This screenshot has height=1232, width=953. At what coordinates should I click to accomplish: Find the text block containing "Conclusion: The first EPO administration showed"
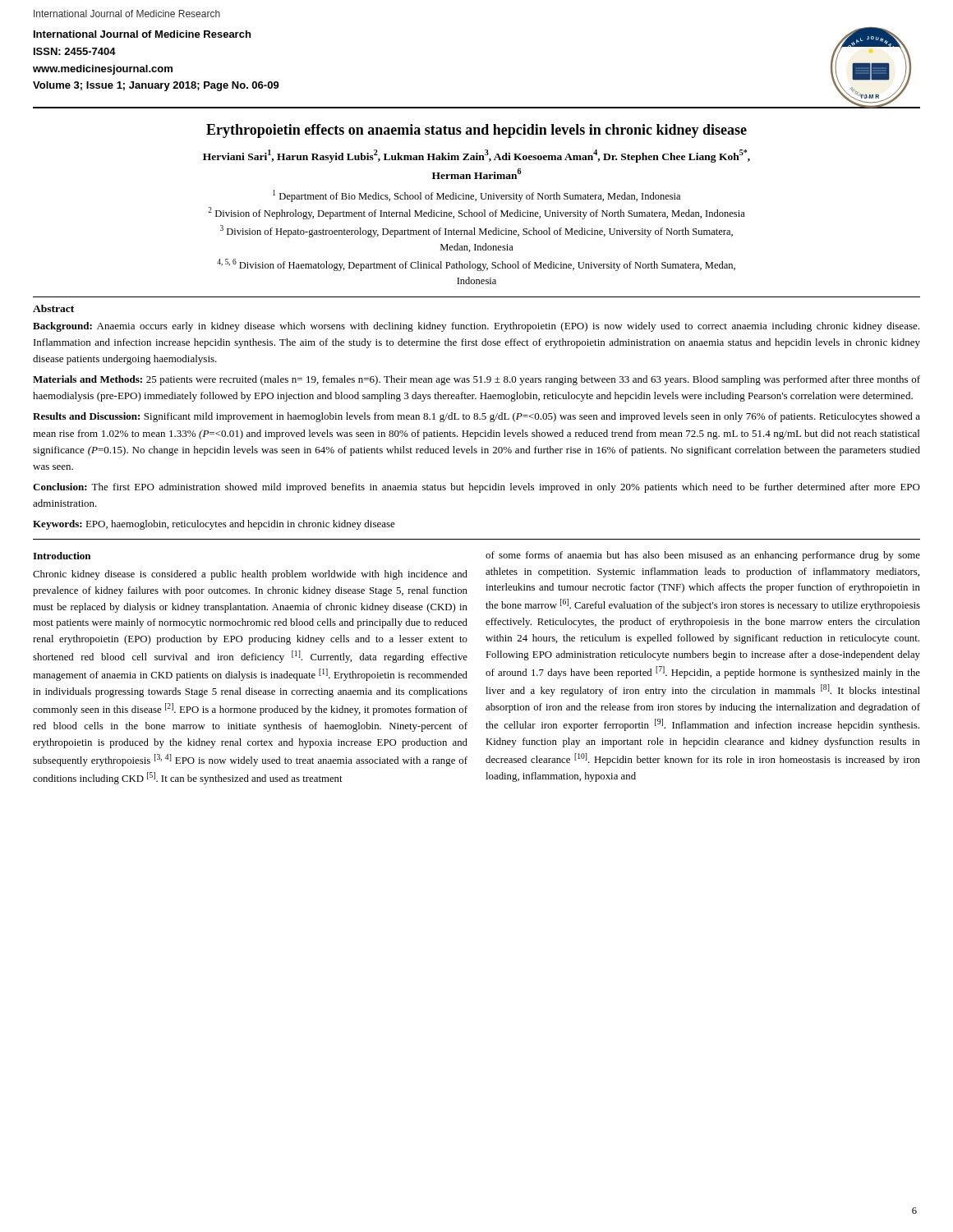tap(476, 495)
